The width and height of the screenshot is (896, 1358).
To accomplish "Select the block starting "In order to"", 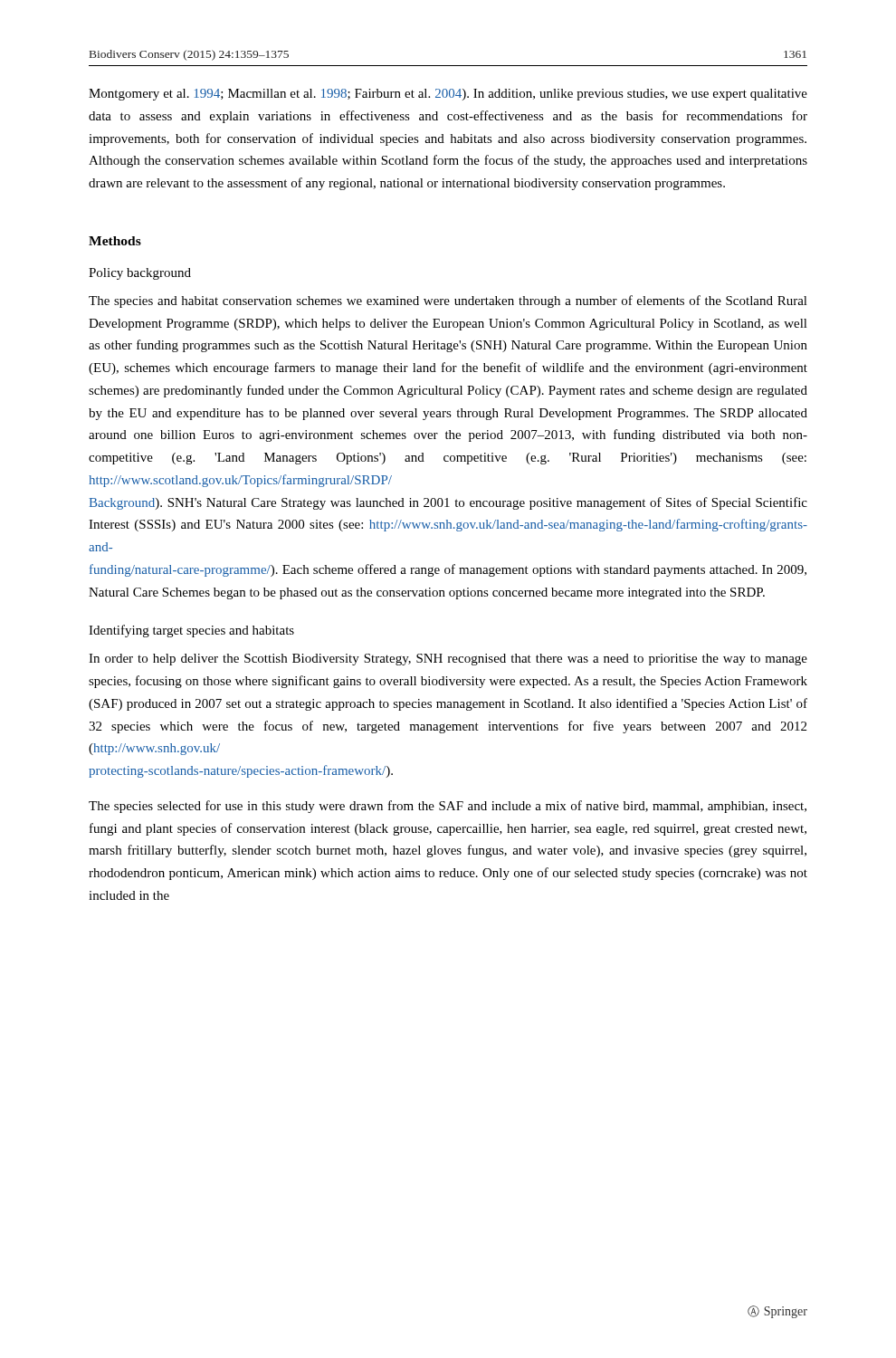I will 448,715.
